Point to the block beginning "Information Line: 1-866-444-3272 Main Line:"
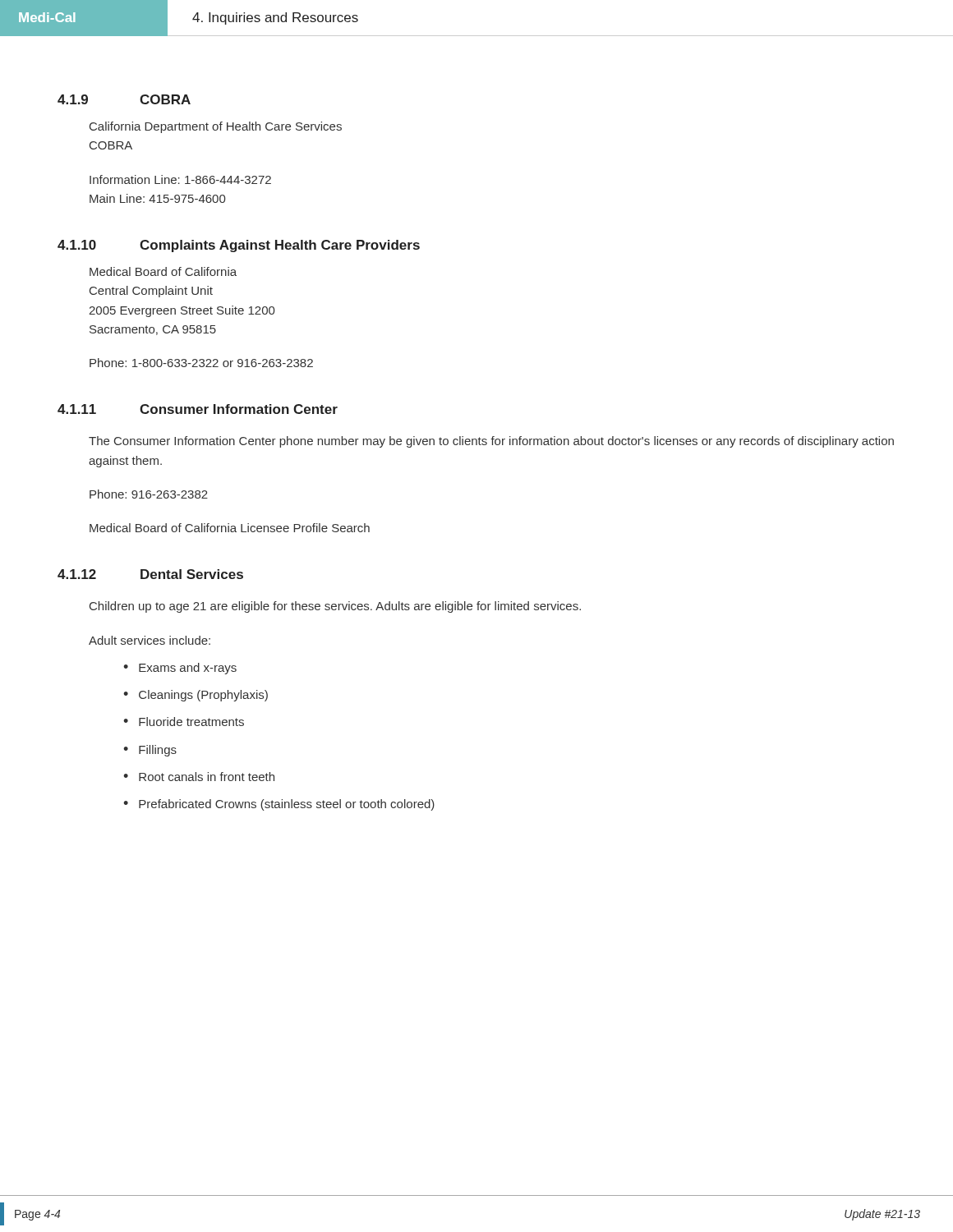This screenshot has height=1232, width=953. point(180,189)
